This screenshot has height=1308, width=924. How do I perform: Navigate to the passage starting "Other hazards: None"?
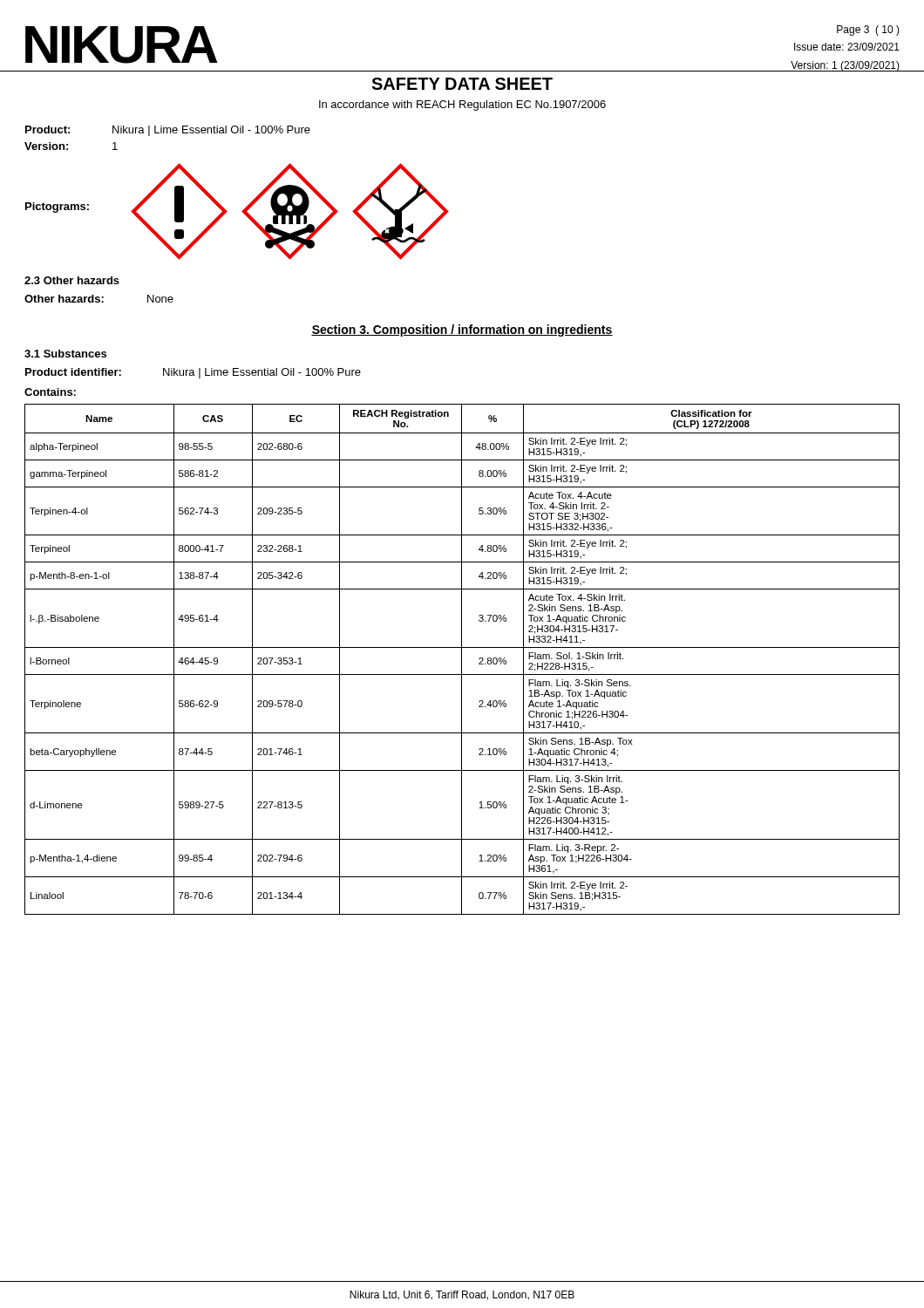point(99,299)
